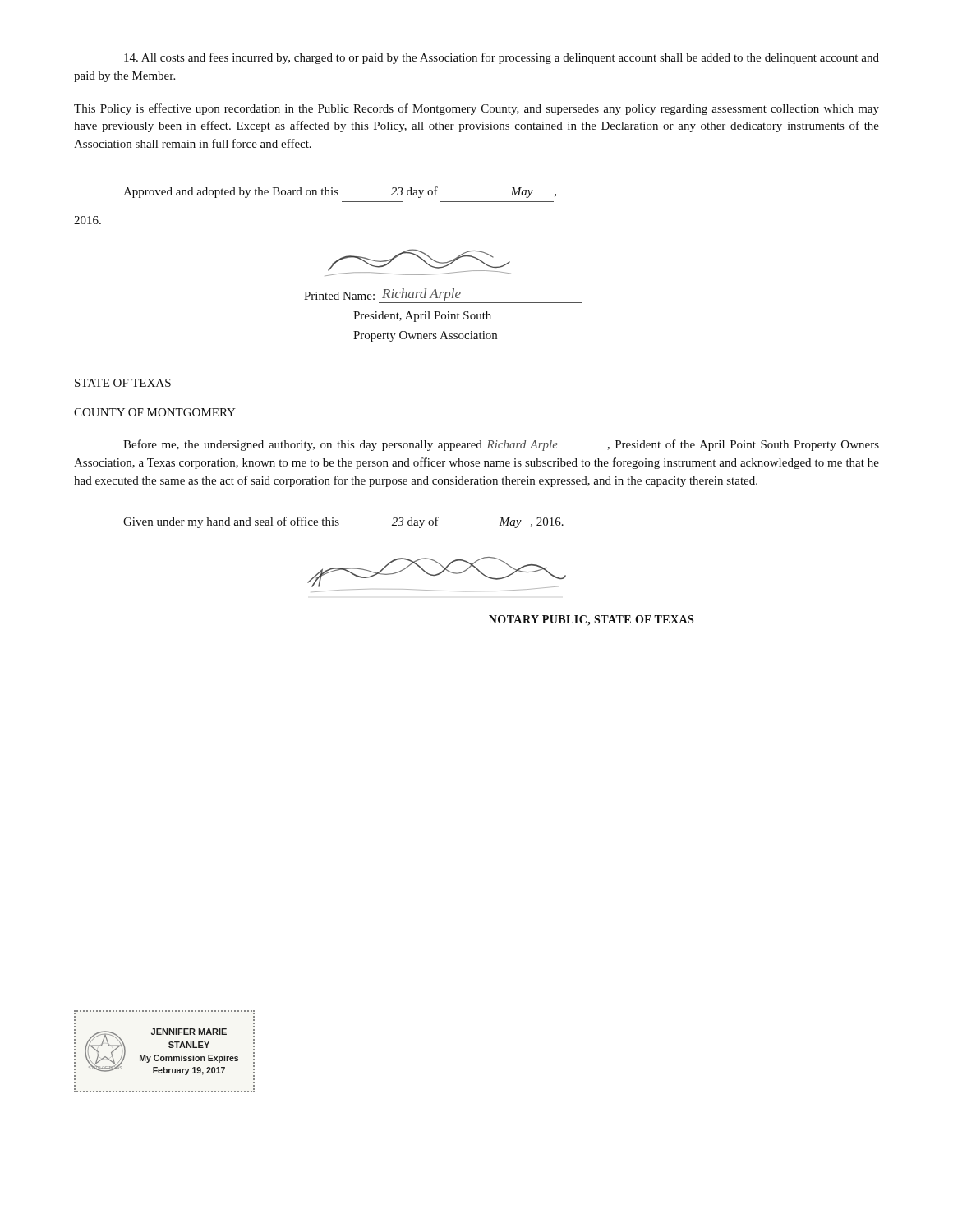Point to the block beginning "Before me, the undersigned authority, on"
The image size is (953, 1232).
[476, 463]
